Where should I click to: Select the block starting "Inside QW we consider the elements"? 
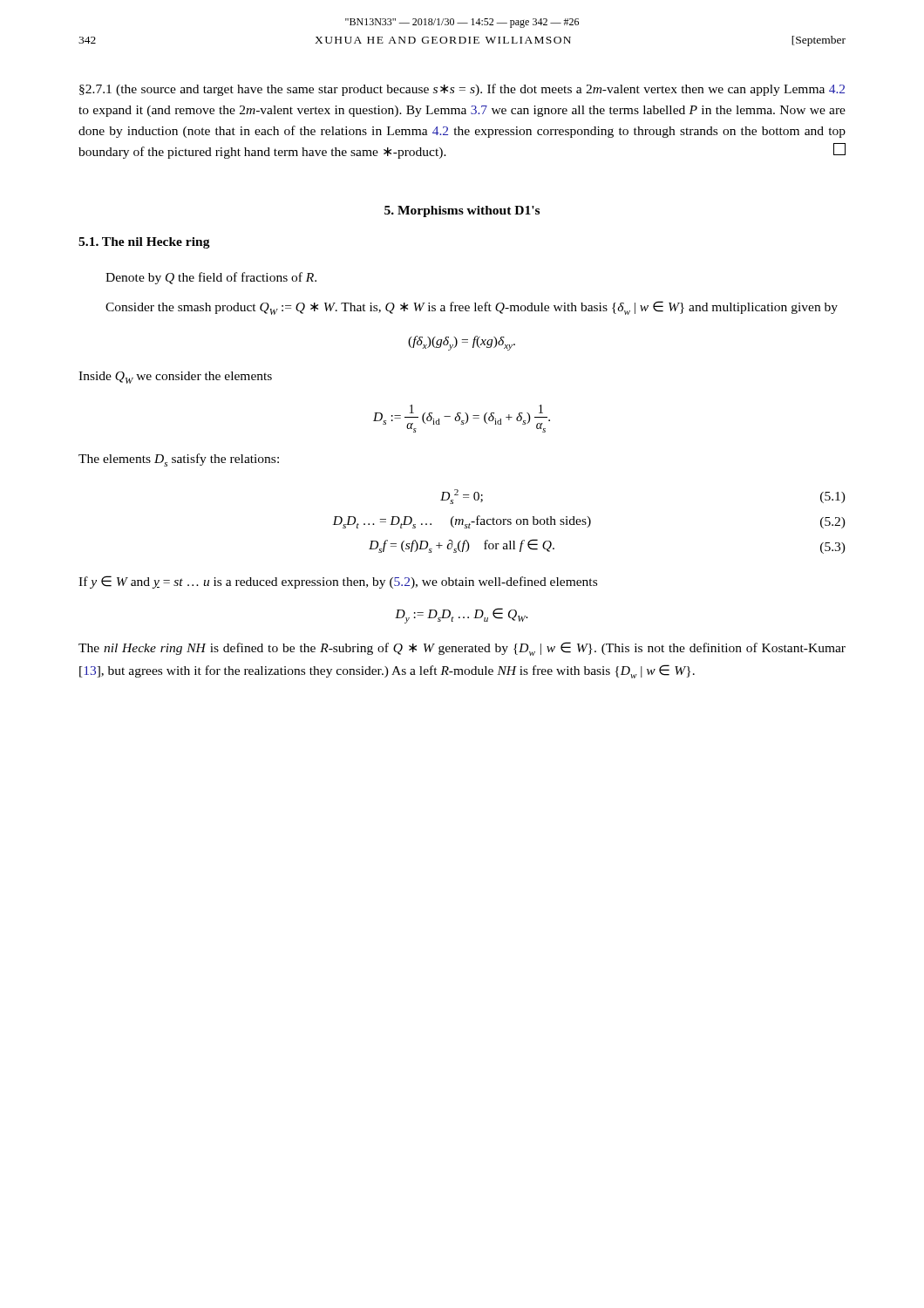175,378
